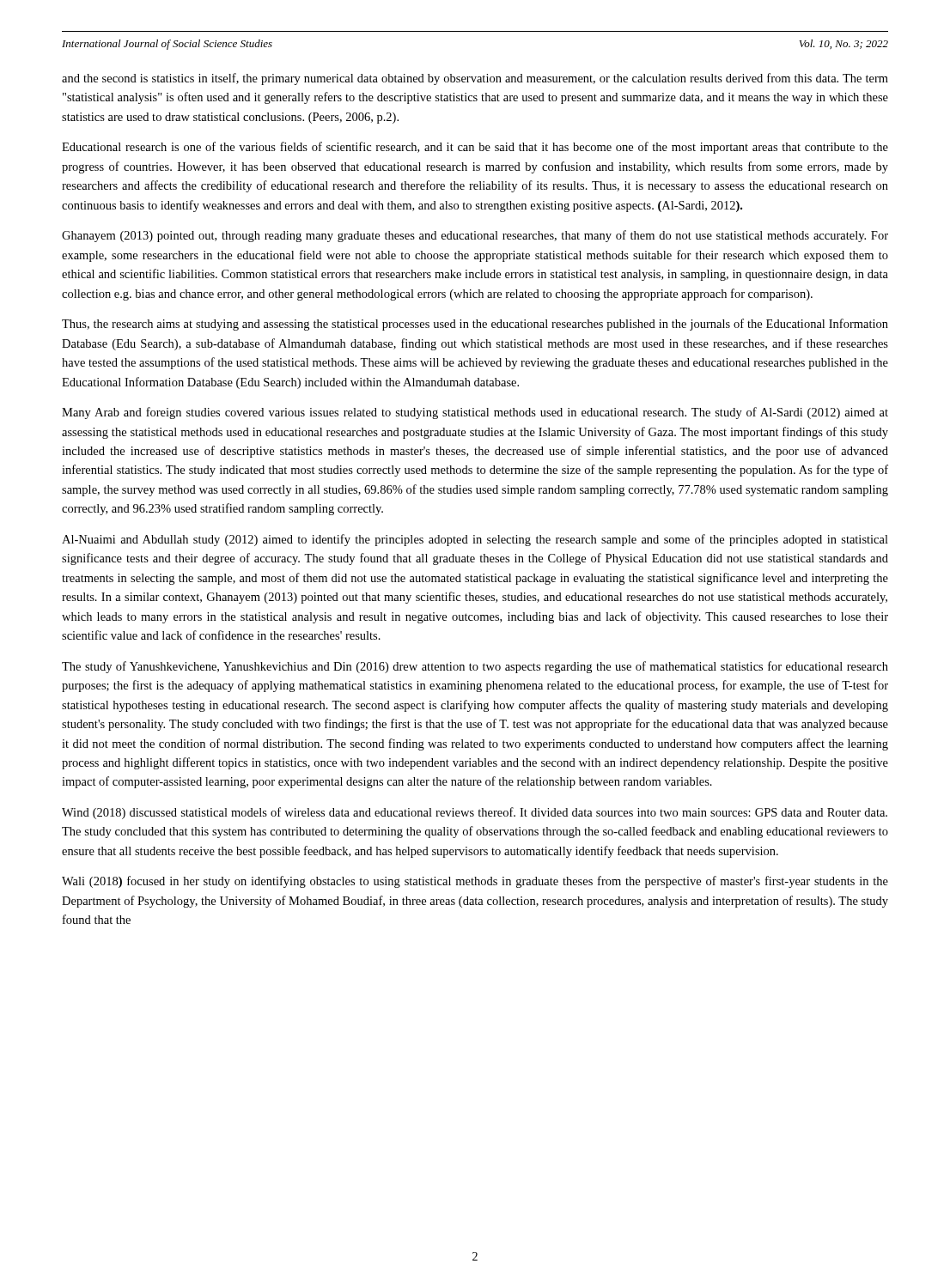Where is the passage that starts "Thus, the research aims at studying and"?
Image resolution: width=950 pixels, height=1288 pixels.
click(x=475, y=353)
